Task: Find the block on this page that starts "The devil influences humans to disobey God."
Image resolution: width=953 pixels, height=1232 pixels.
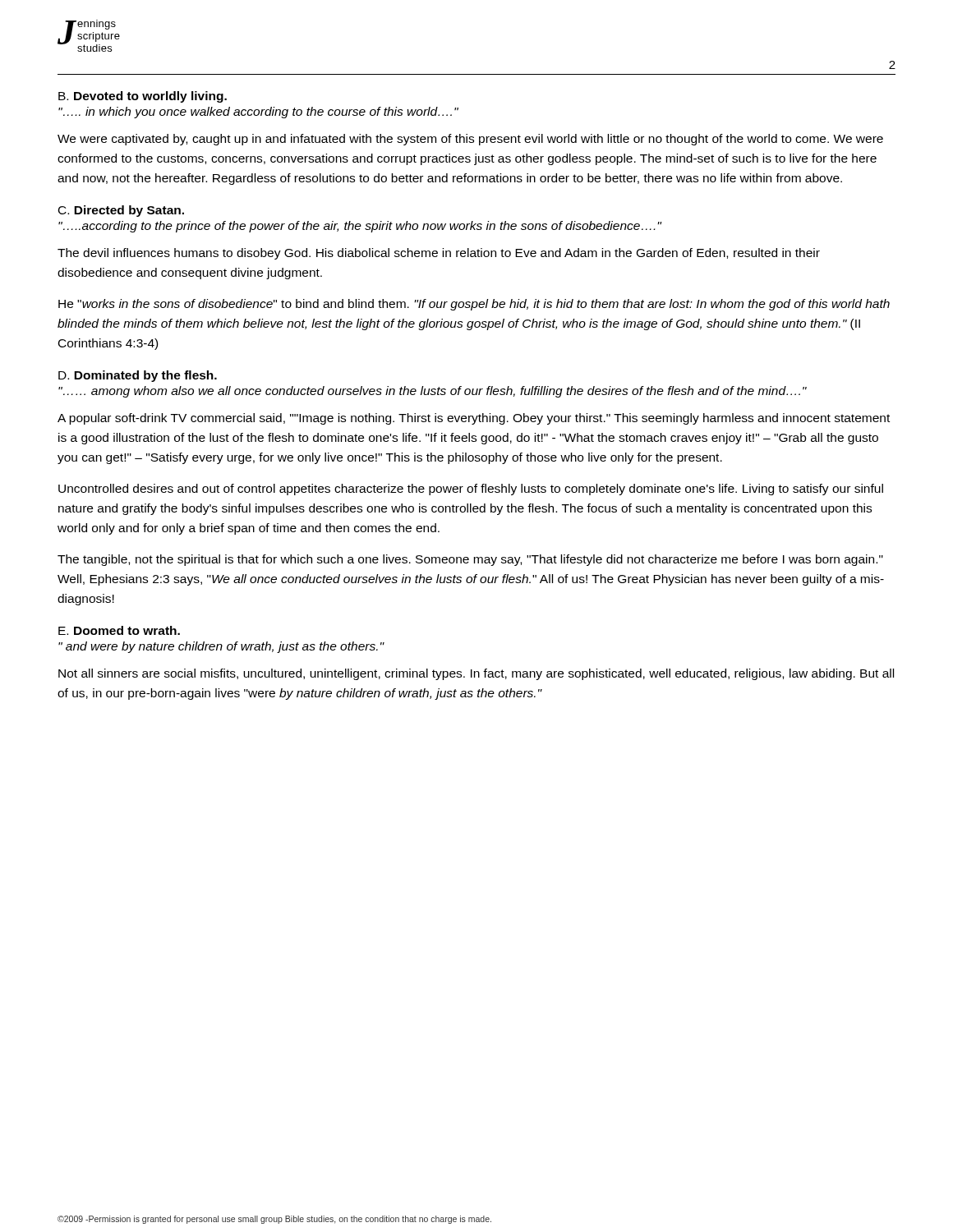Action: tap(476, 263)
